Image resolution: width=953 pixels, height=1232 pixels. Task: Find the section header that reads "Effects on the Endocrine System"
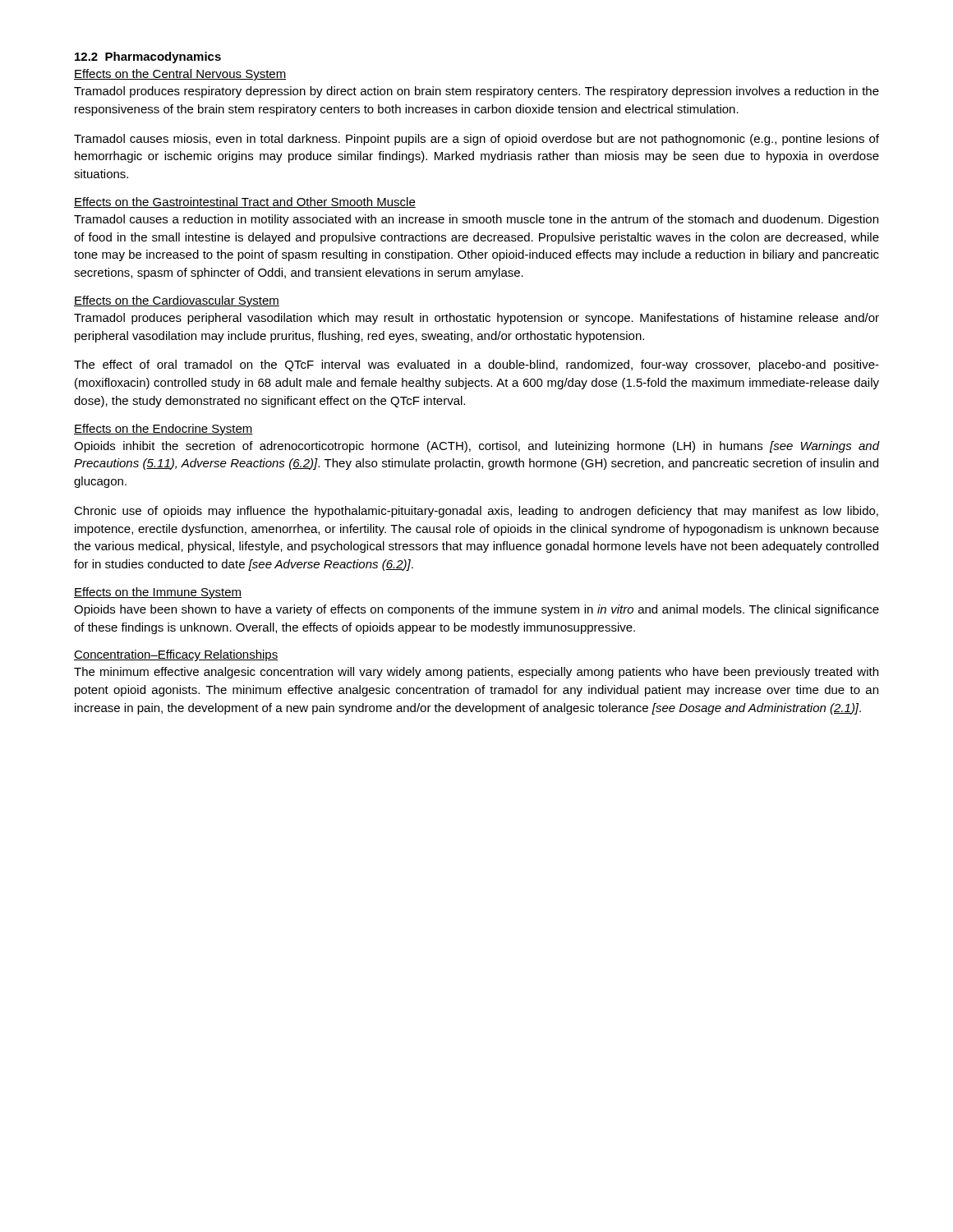point(163,428)
